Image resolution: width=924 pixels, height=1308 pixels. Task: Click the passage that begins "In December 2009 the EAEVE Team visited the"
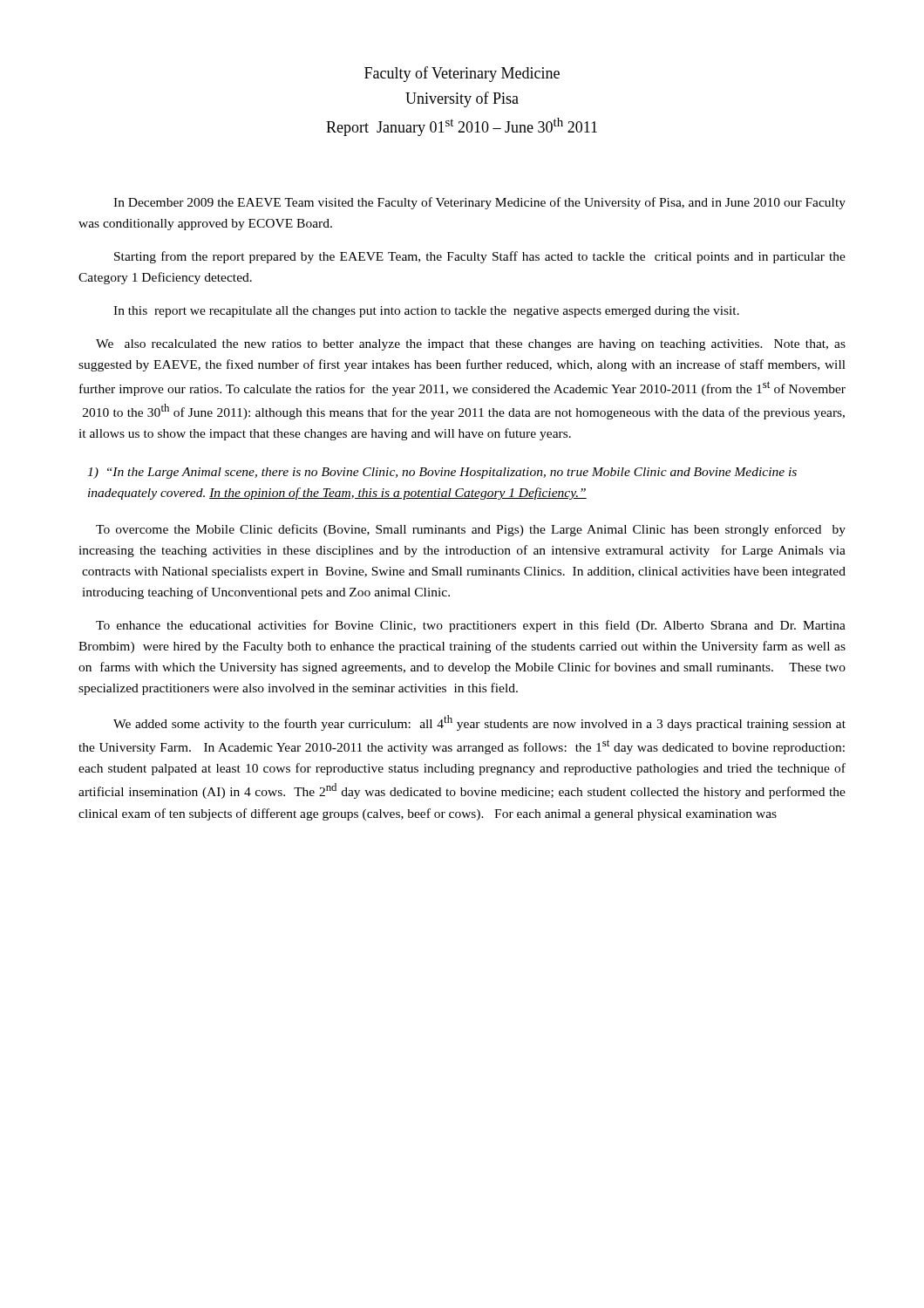(462, 213)
